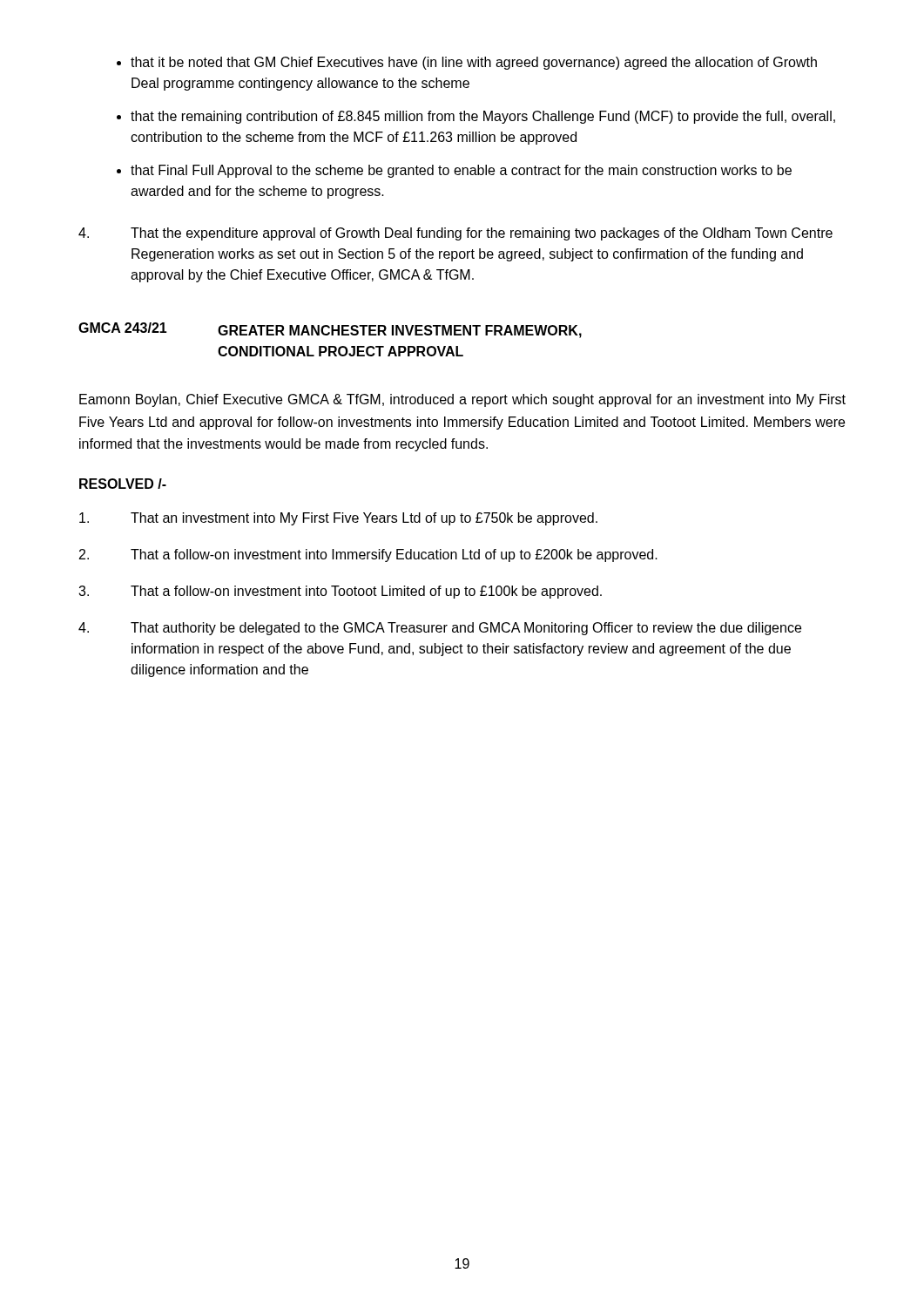Viewport: 924px width, 1307px height.
Task: Find the list item that says "4. That authority"
Action: click(462, 649)
